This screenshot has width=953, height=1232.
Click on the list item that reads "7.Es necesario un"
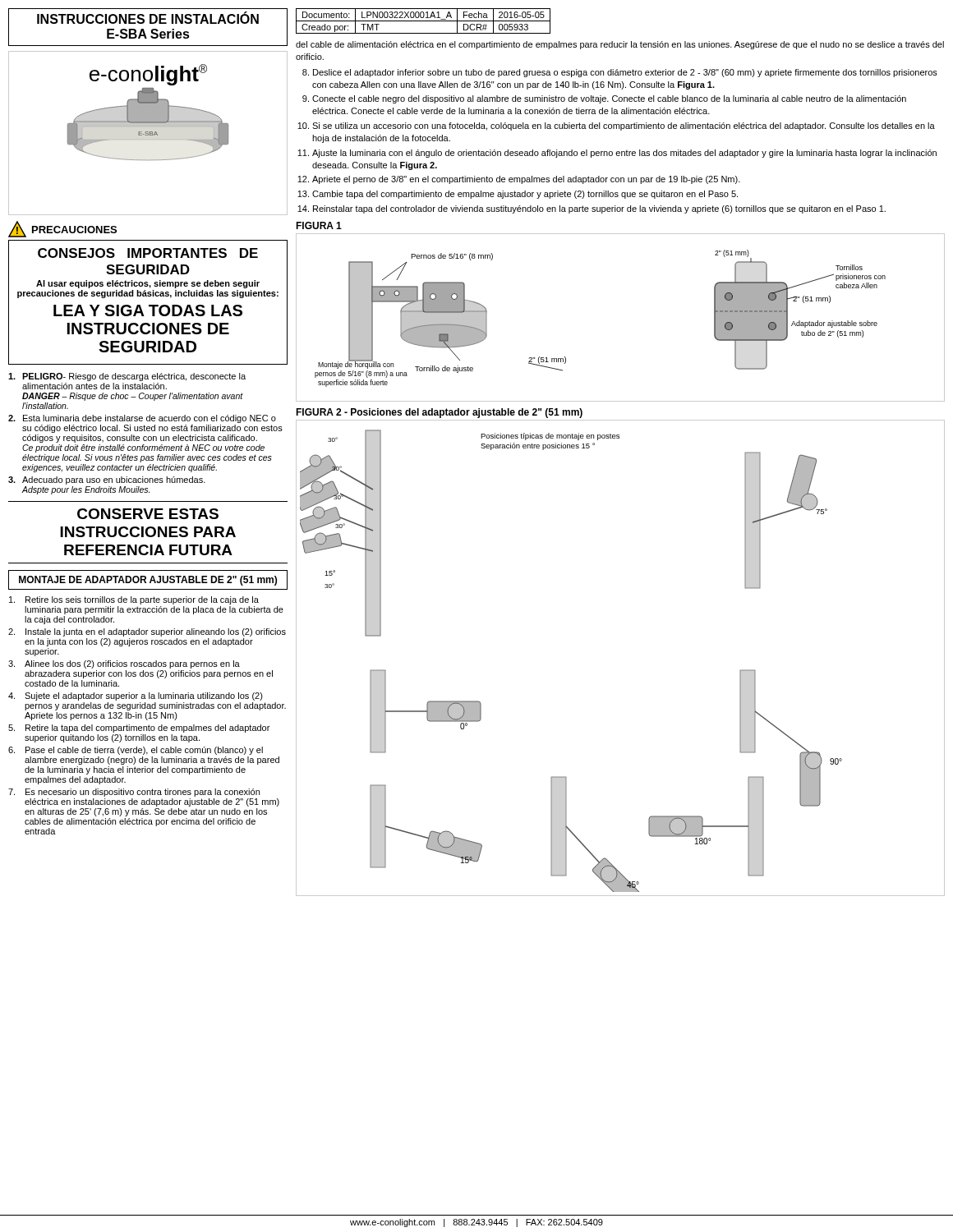coord(148,811)
